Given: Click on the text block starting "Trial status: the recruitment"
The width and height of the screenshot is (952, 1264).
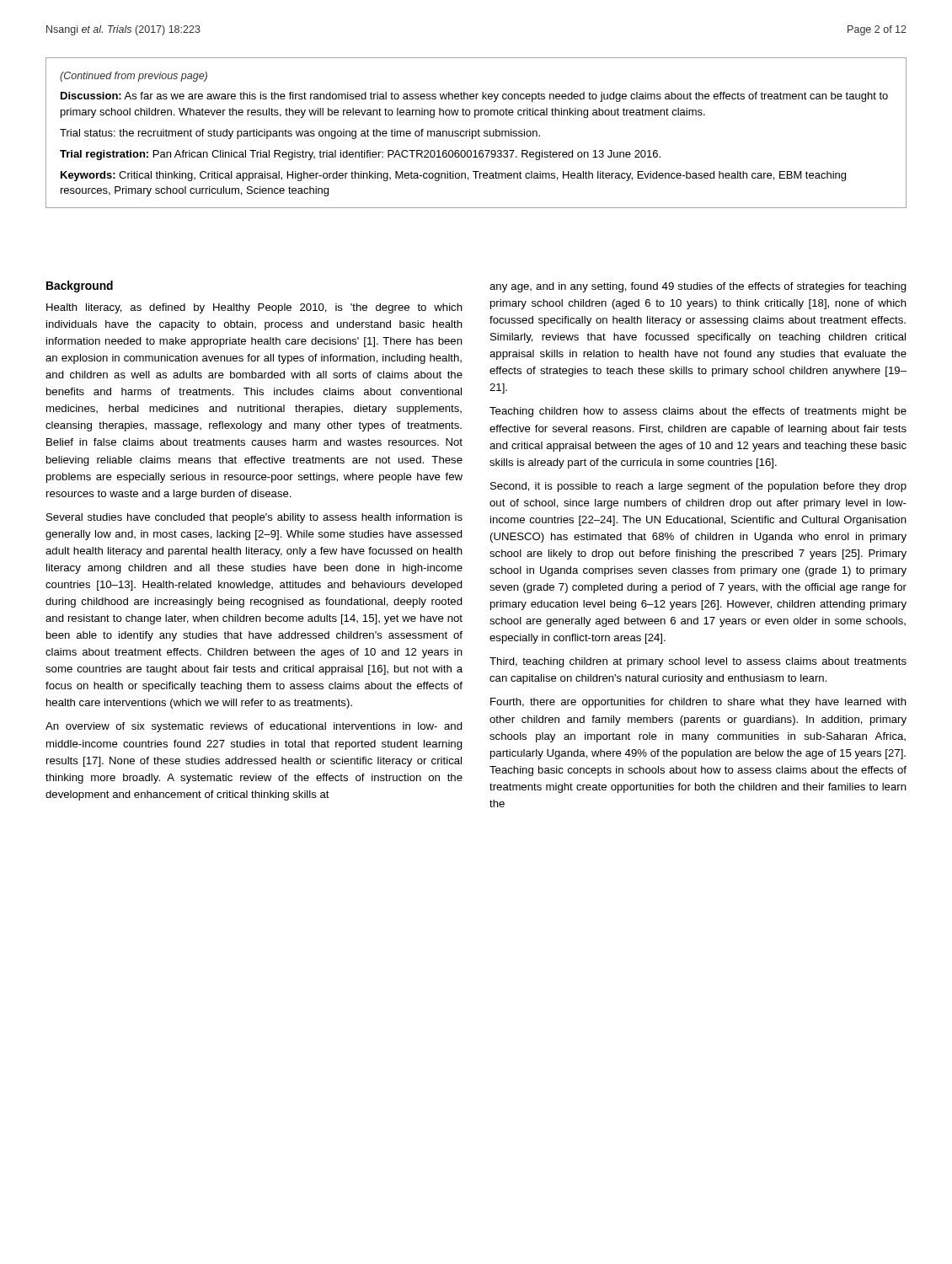Looking at the screenshot, I should coord(300,133).
